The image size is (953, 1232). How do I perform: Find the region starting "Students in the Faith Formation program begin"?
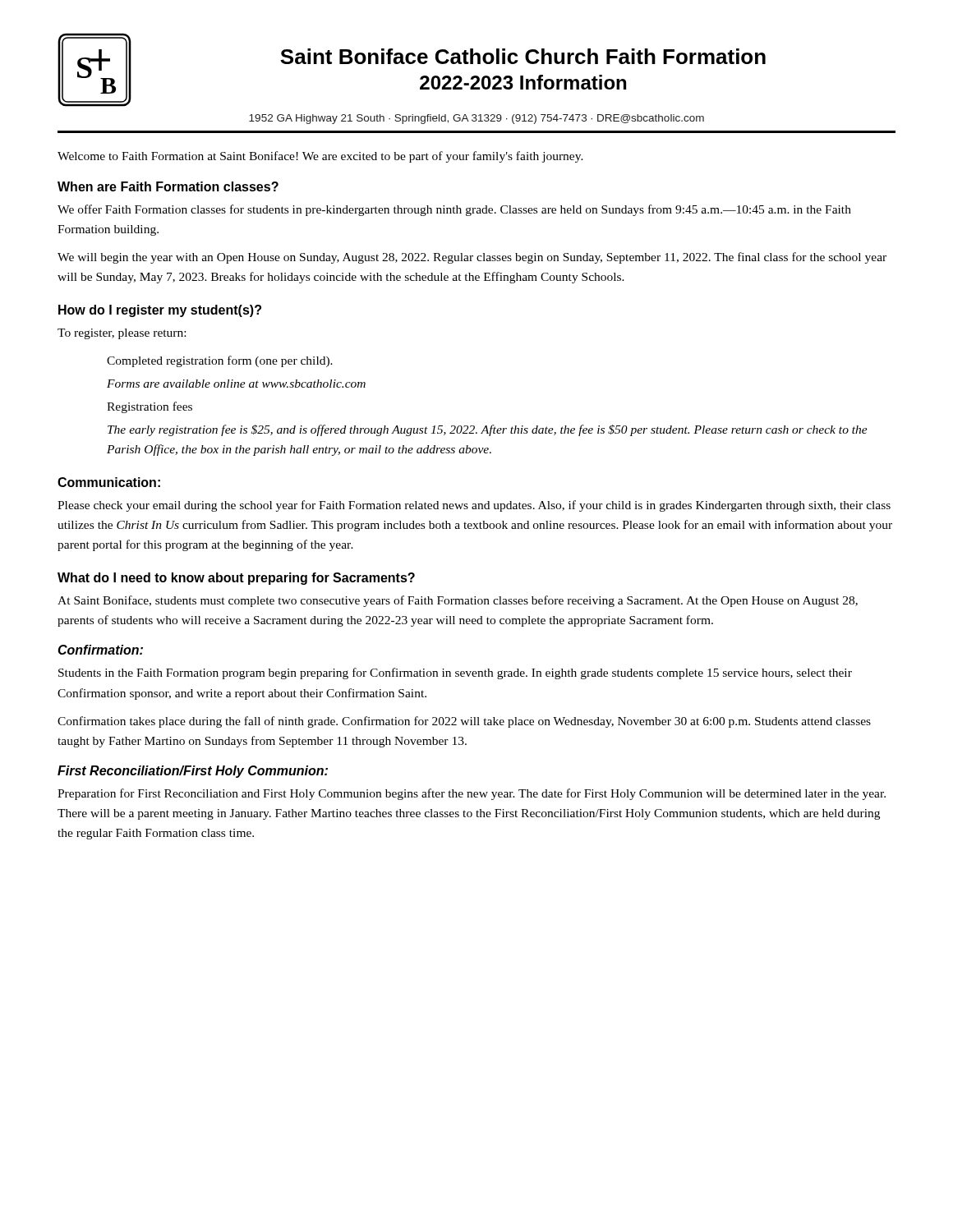455,683
